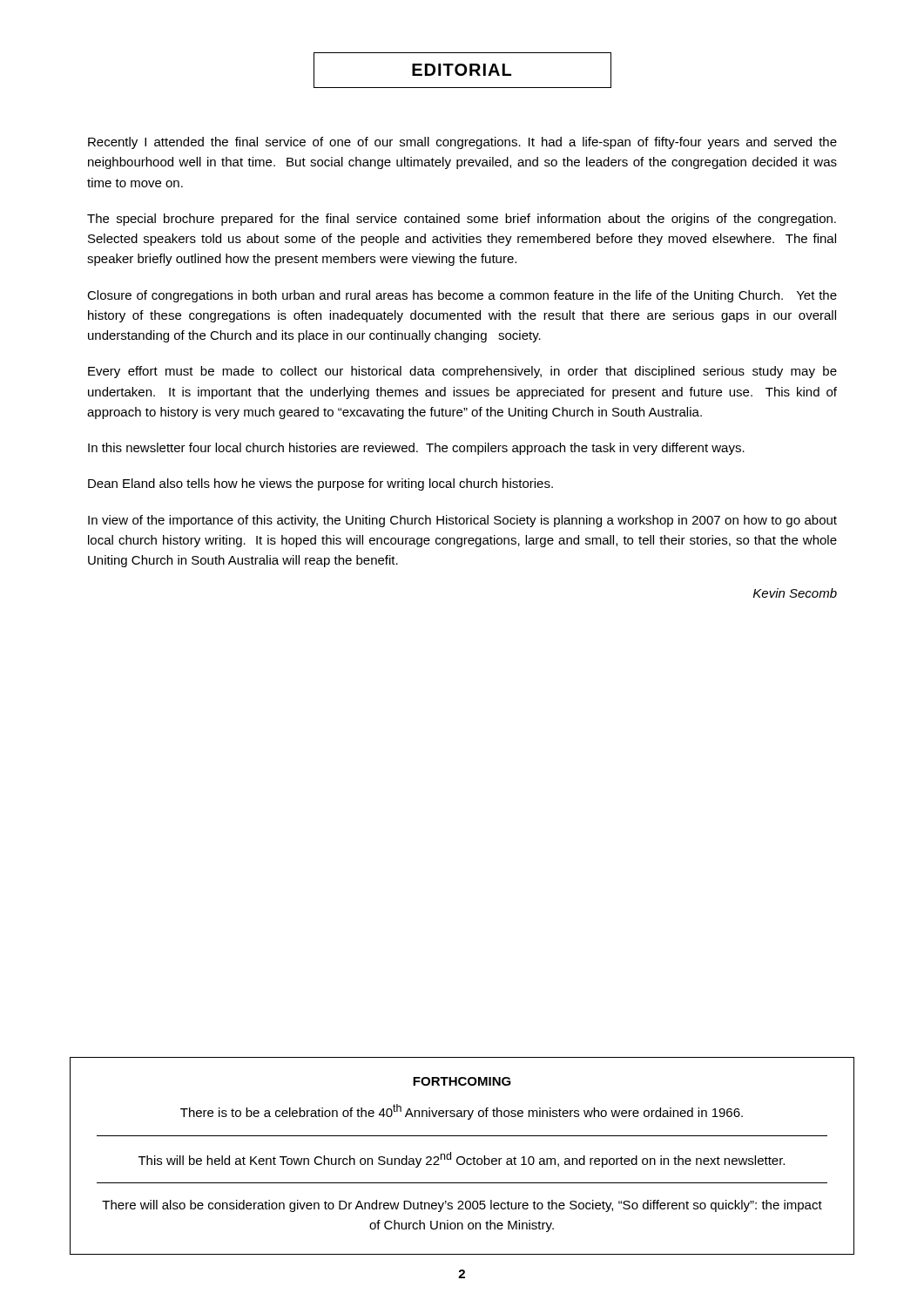Find the text starting "There is to"
This screenshot has height=1307, width=924.
[x=462, y=1111]
